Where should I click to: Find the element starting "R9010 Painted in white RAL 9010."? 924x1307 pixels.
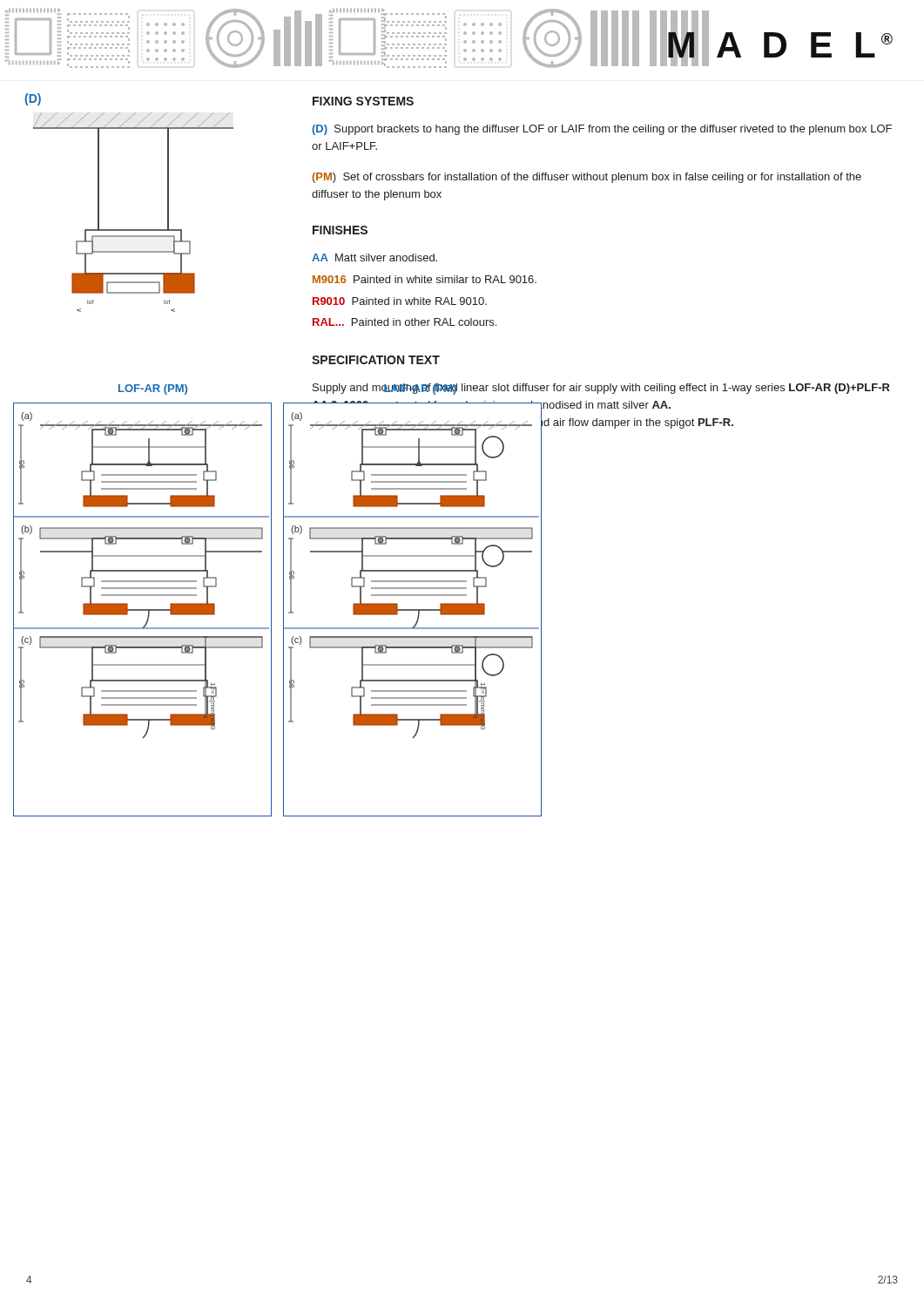pos(400,301)
